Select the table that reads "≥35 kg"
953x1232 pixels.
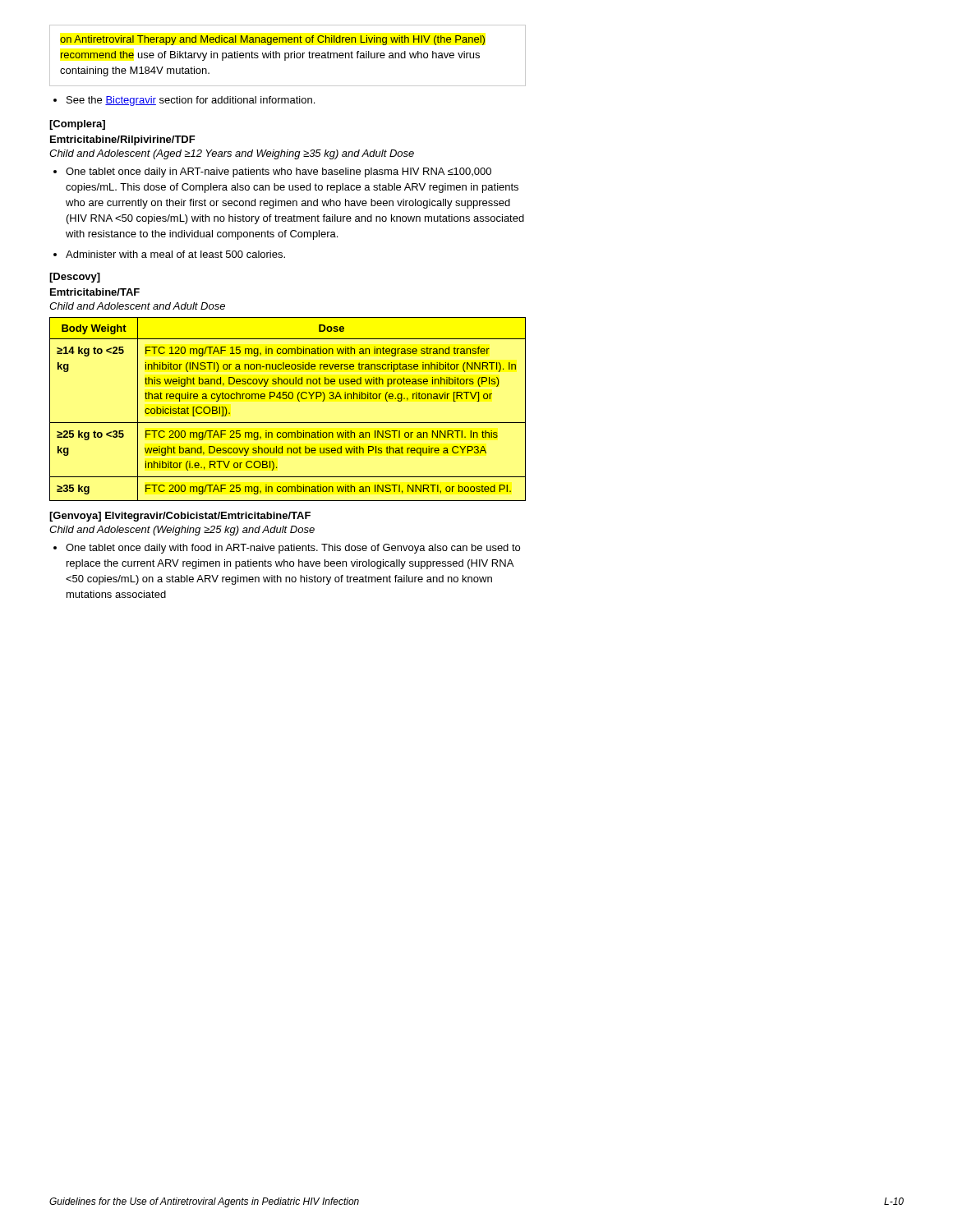click(288, 409)
